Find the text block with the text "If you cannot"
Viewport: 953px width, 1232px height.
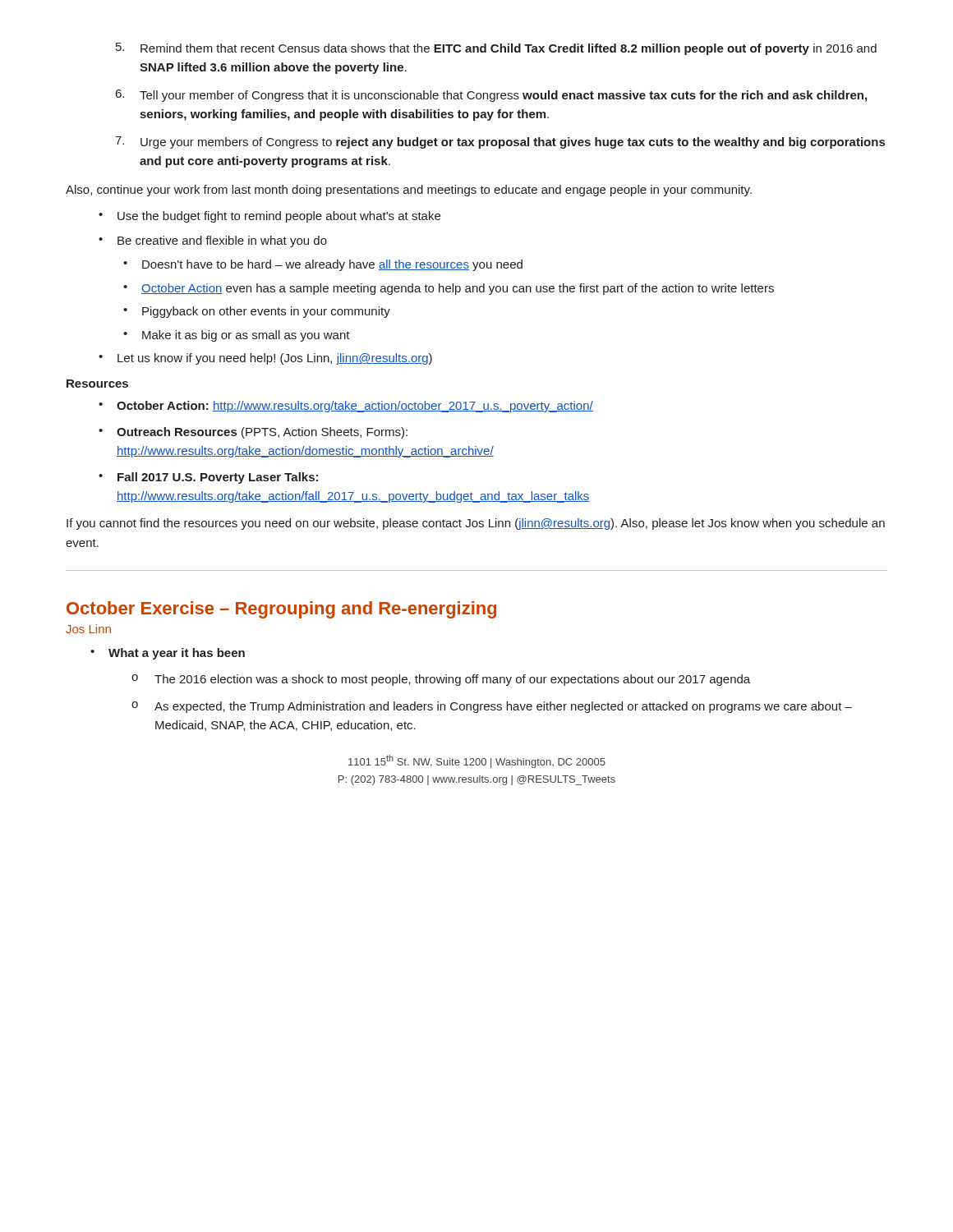click(x=475, y=533)
